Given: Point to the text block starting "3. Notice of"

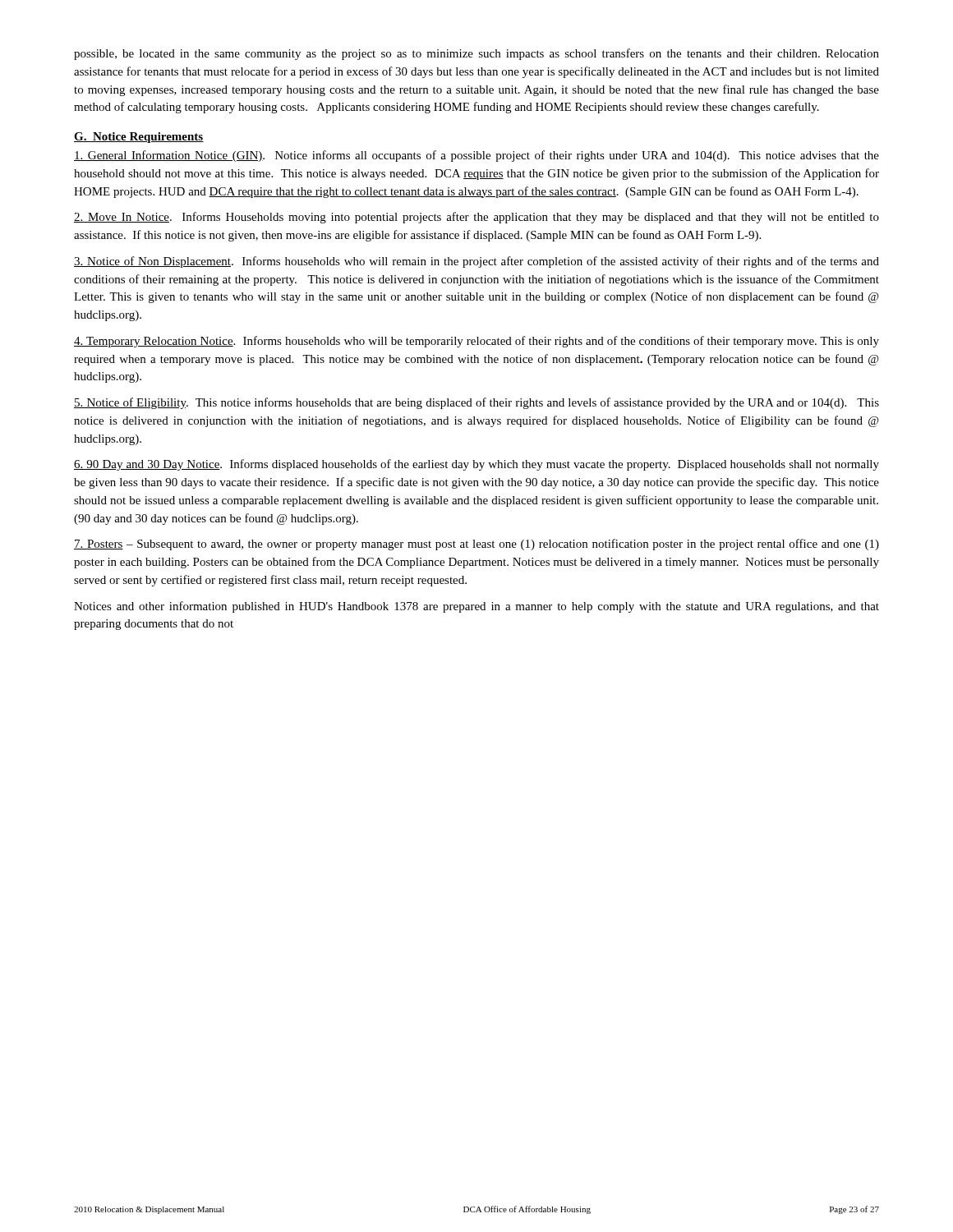Looking at the screenshot, I should (476, 289).
